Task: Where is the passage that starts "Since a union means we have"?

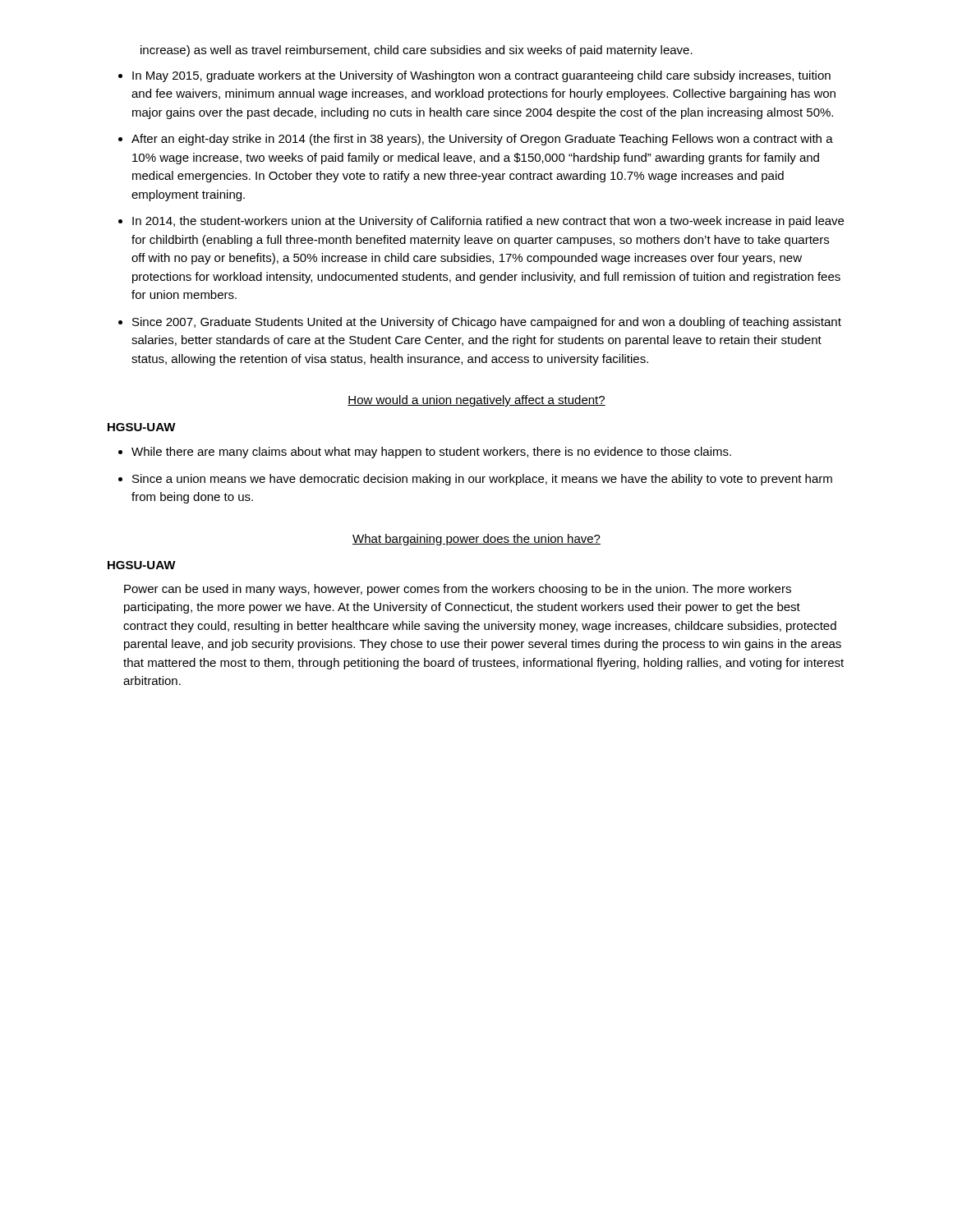Action: pyautogui.click(x=489, y=488)
